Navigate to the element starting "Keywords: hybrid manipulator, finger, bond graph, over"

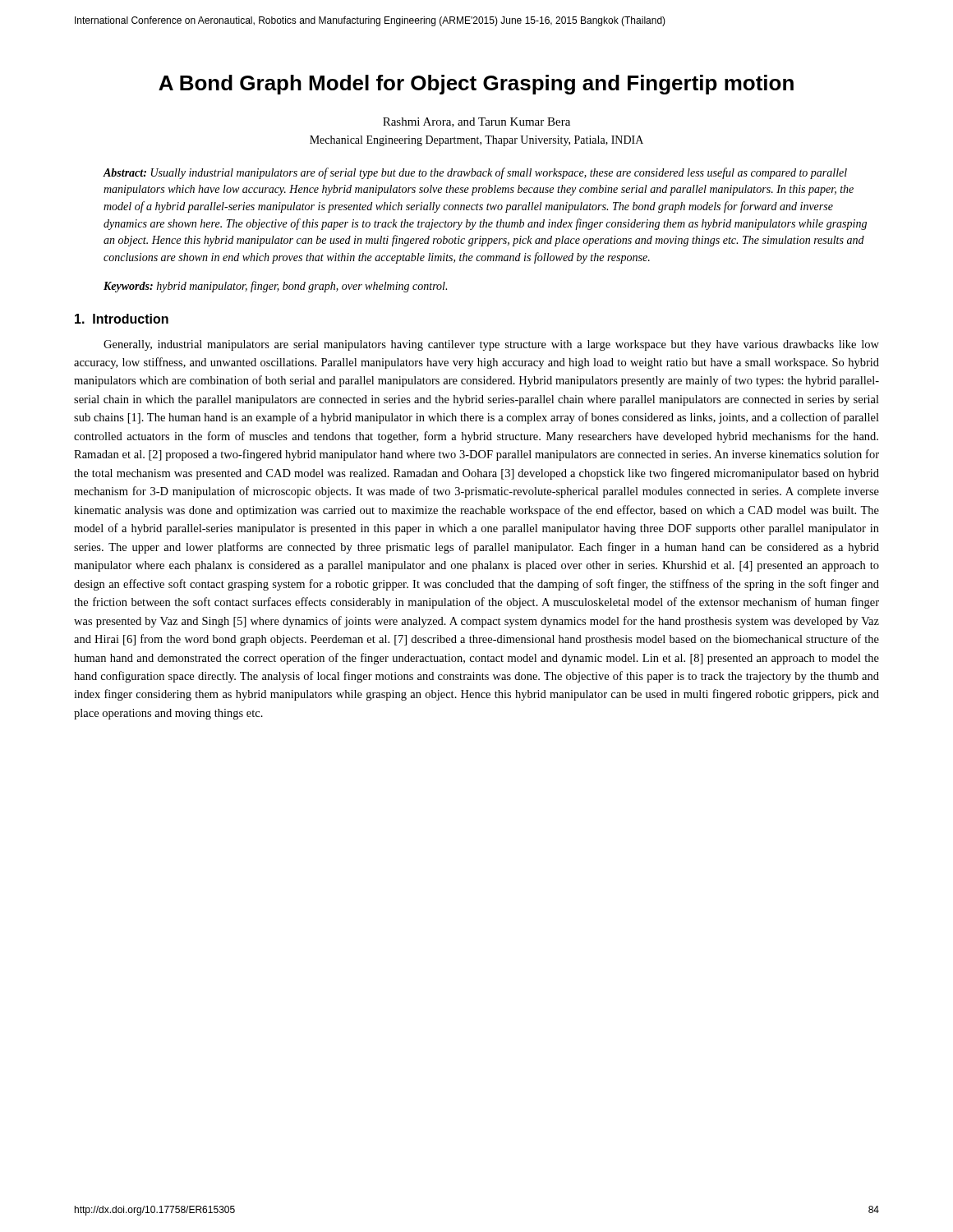tap(276, 286)
